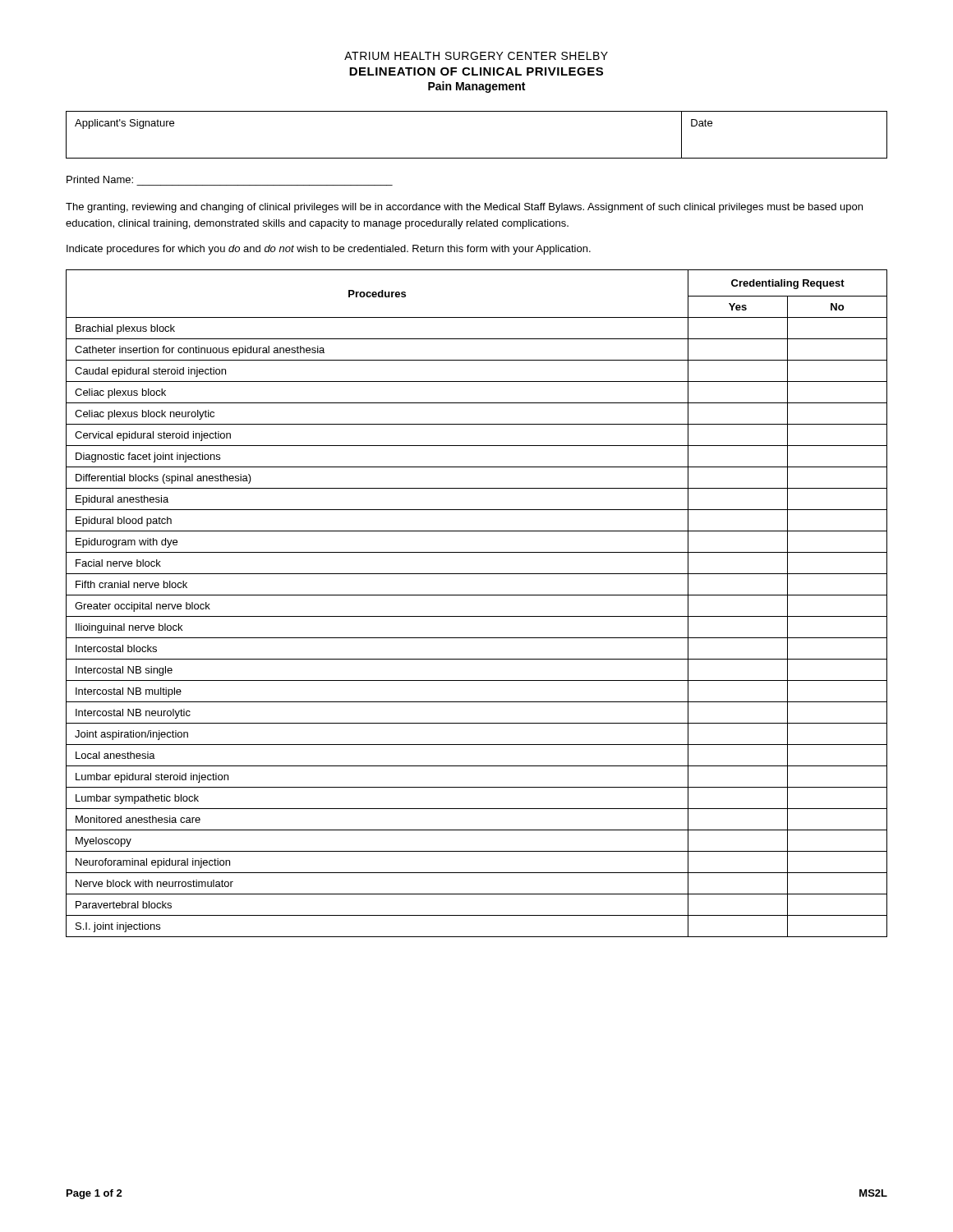Find the table that mentions "Applicant's Signature"
953x1232 pixels.
476,135
